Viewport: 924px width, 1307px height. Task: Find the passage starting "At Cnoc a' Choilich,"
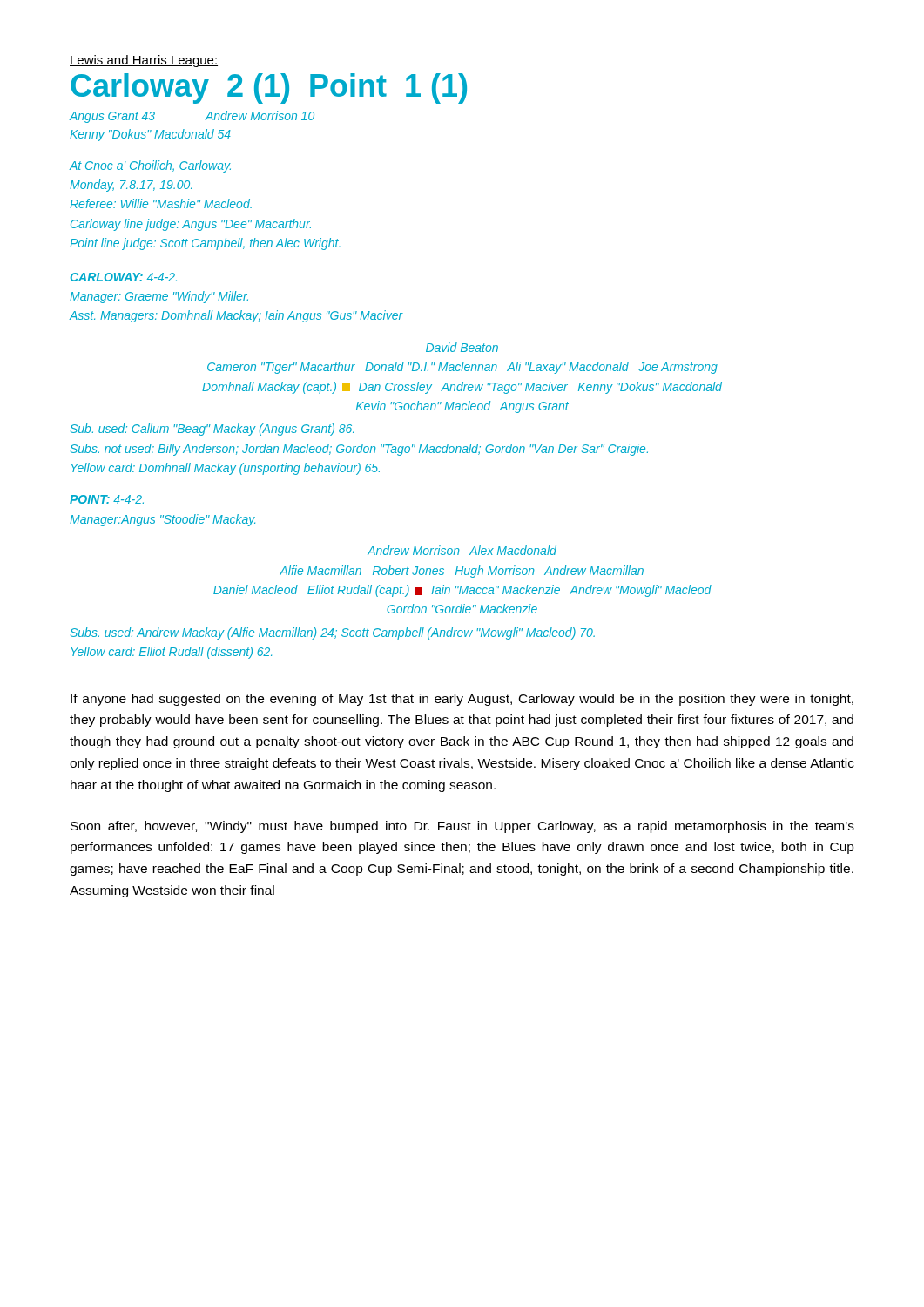[206, 204]
